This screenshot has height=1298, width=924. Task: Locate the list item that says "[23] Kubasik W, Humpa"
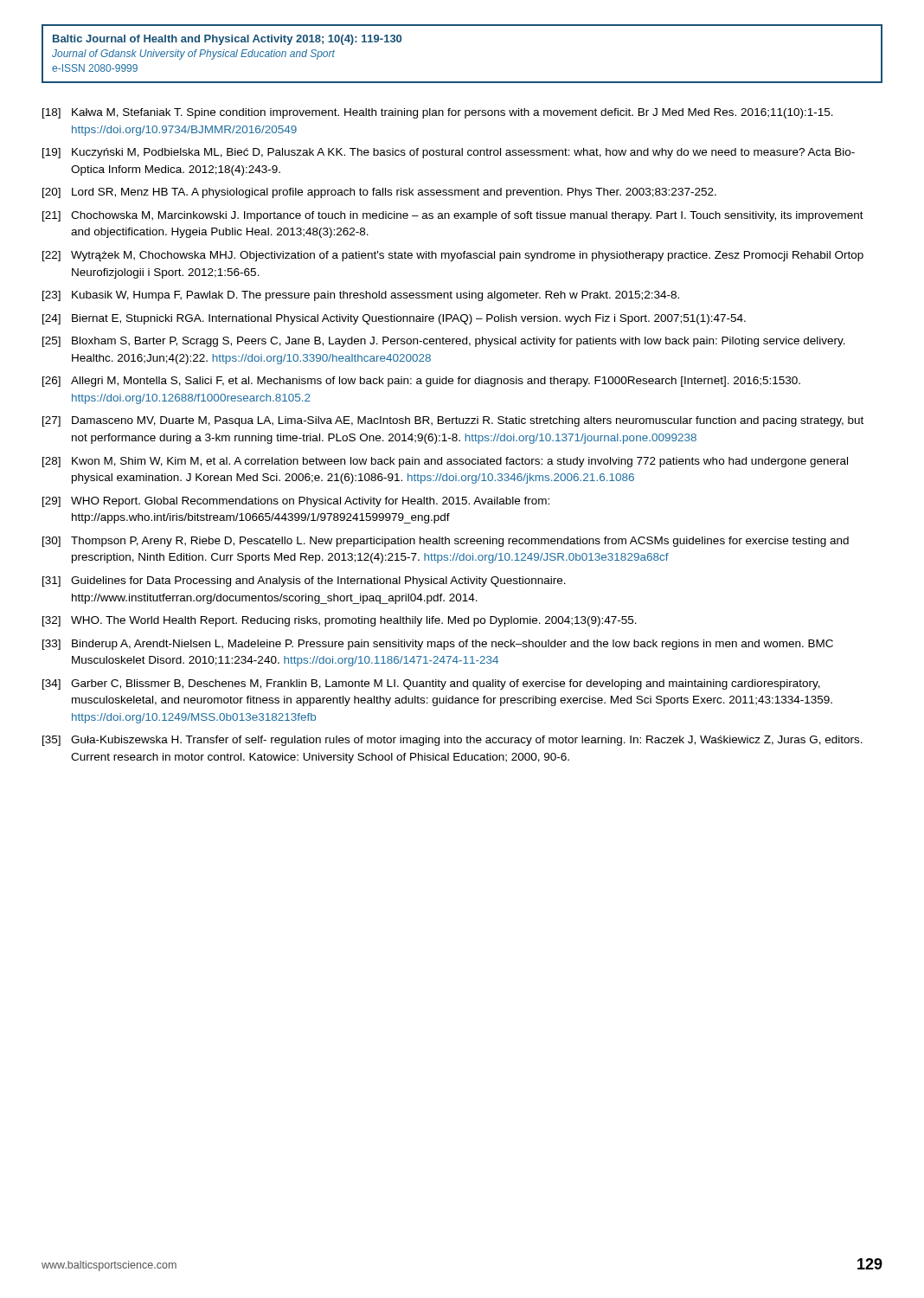(462, 295)
